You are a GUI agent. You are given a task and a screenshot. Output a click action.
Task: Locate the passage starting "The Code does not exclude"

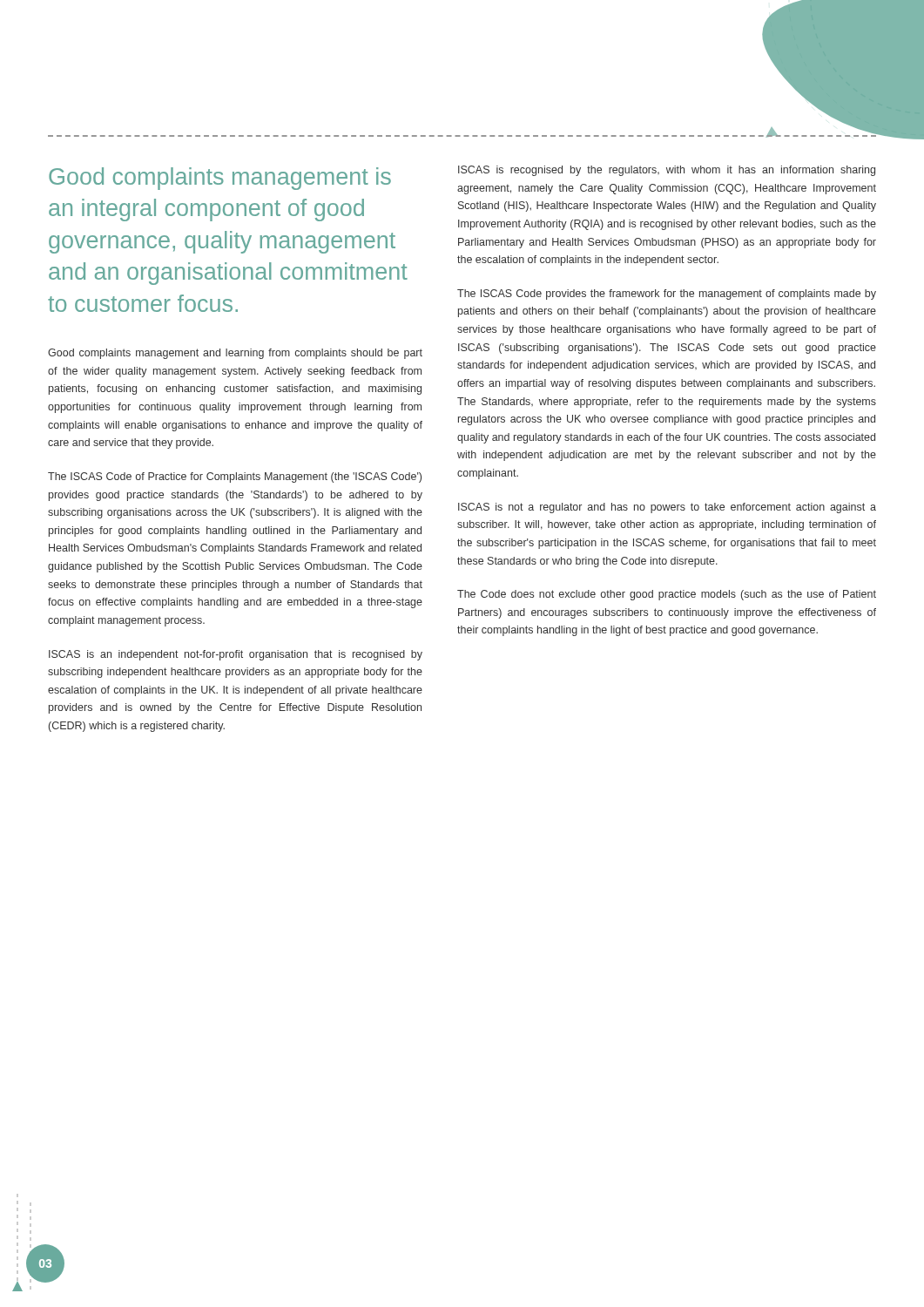point(667,612)
